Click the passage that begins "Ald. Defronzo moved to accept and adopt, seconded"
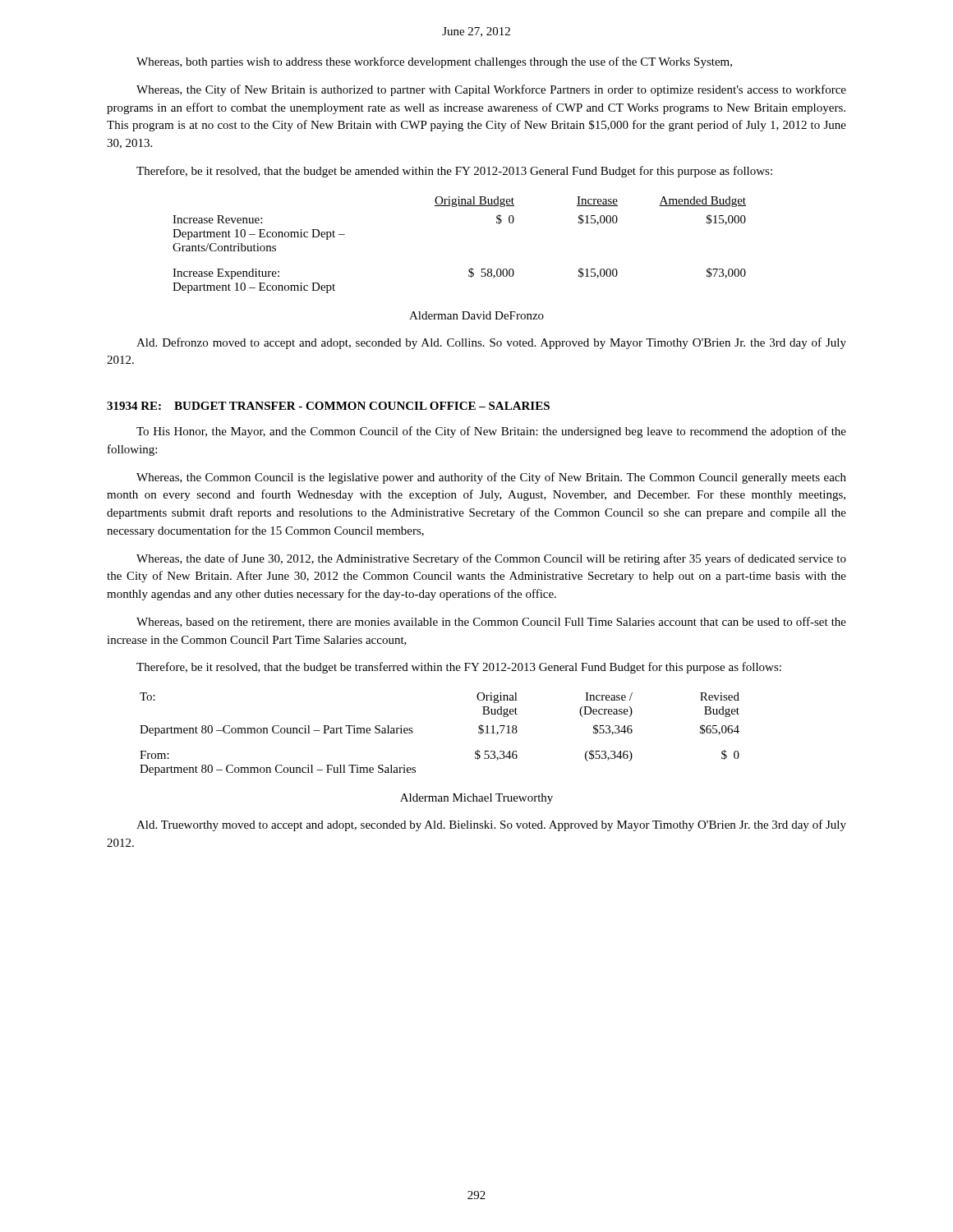This screenshot has height=1232, width=953. coord(476,351)
